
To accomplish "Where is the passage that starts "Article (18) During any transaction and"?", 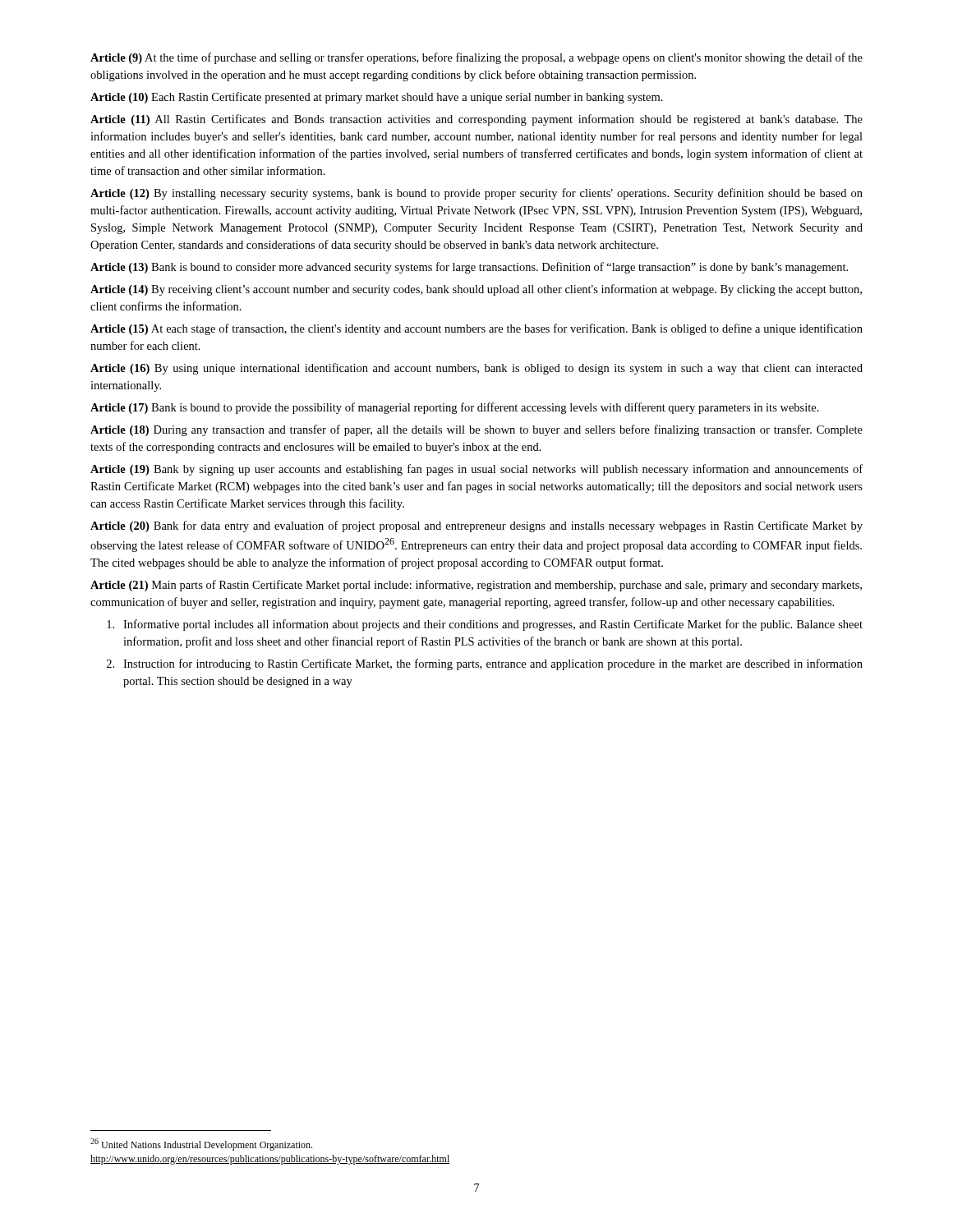I will (476, 438).
